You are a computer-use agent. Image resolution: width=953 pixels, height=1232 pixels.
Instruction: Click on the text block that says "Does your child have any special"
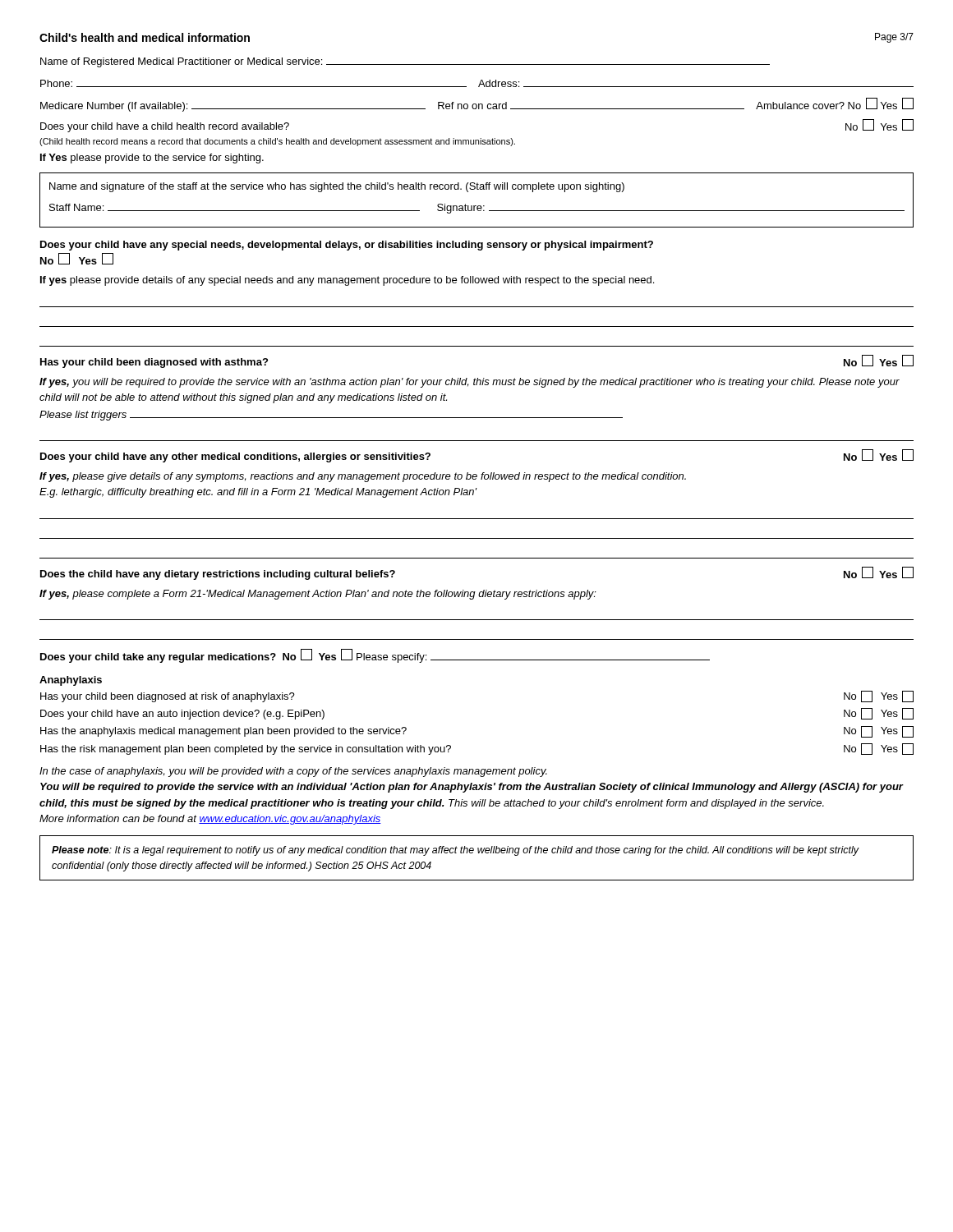(476, 253)
